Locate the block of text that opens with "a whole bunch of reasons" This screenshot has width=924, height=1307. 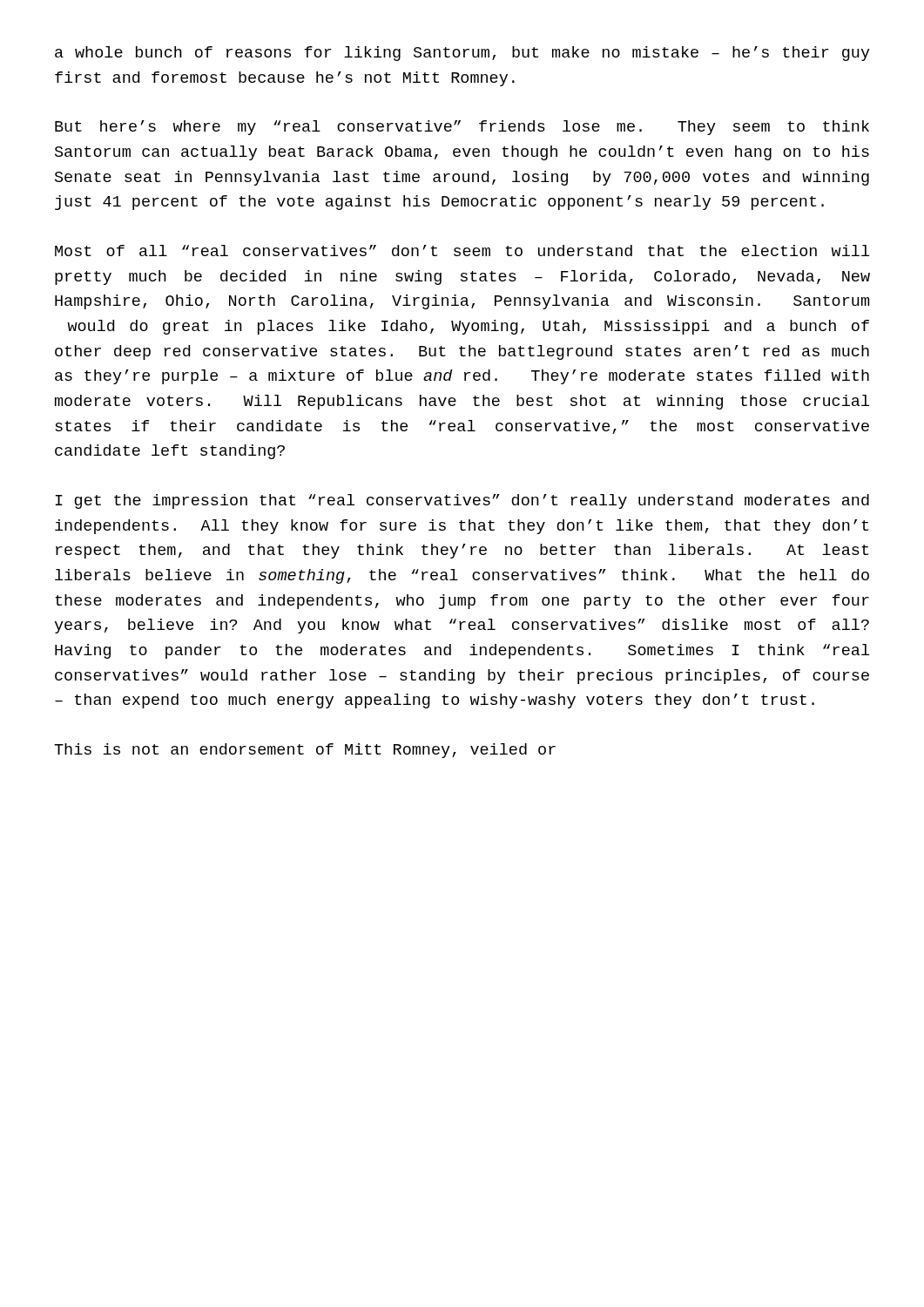click(462, 67)
